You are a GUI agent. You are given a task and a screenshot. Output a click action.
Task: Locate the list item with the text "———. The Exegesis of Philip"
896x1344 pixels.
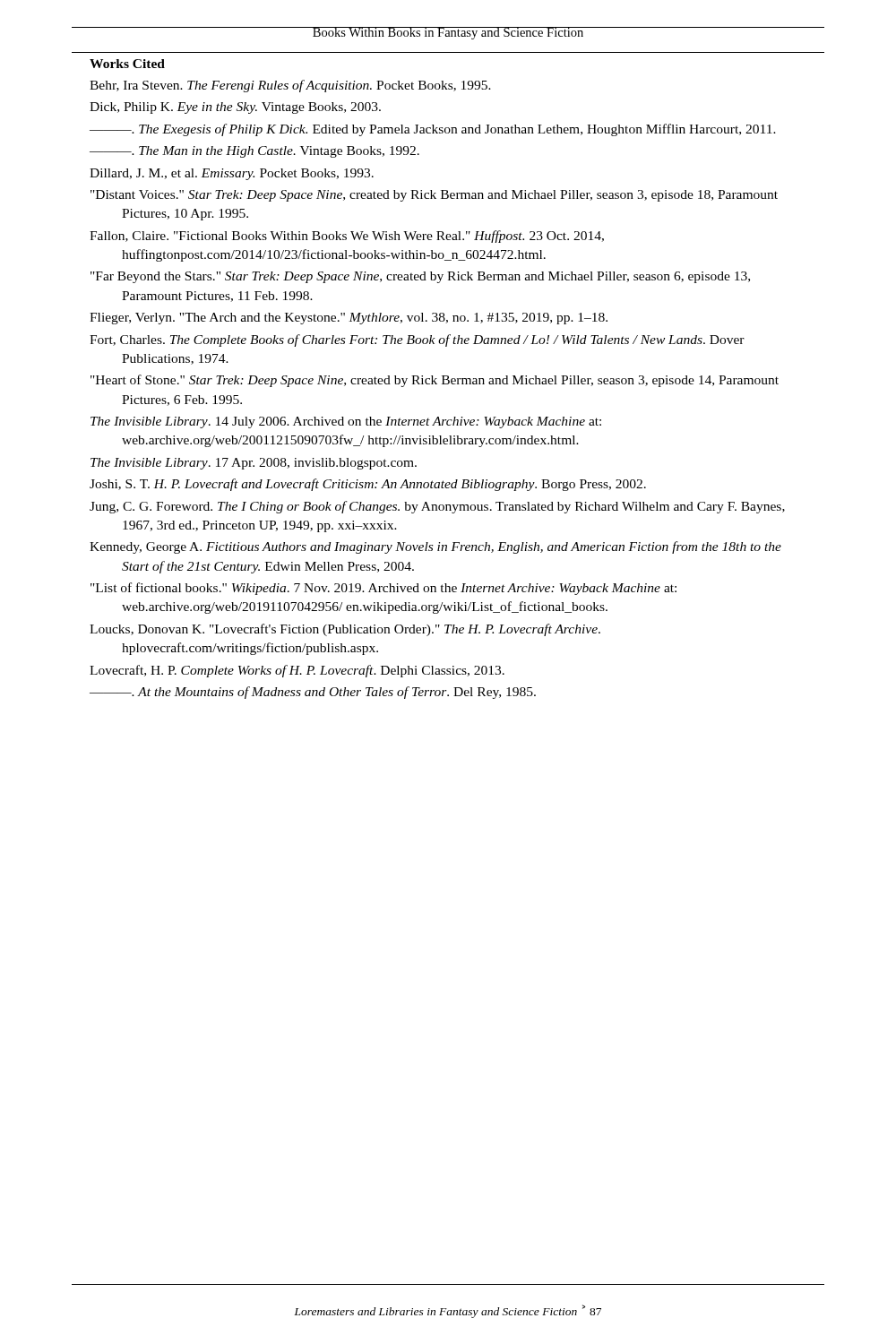(433, 128)
